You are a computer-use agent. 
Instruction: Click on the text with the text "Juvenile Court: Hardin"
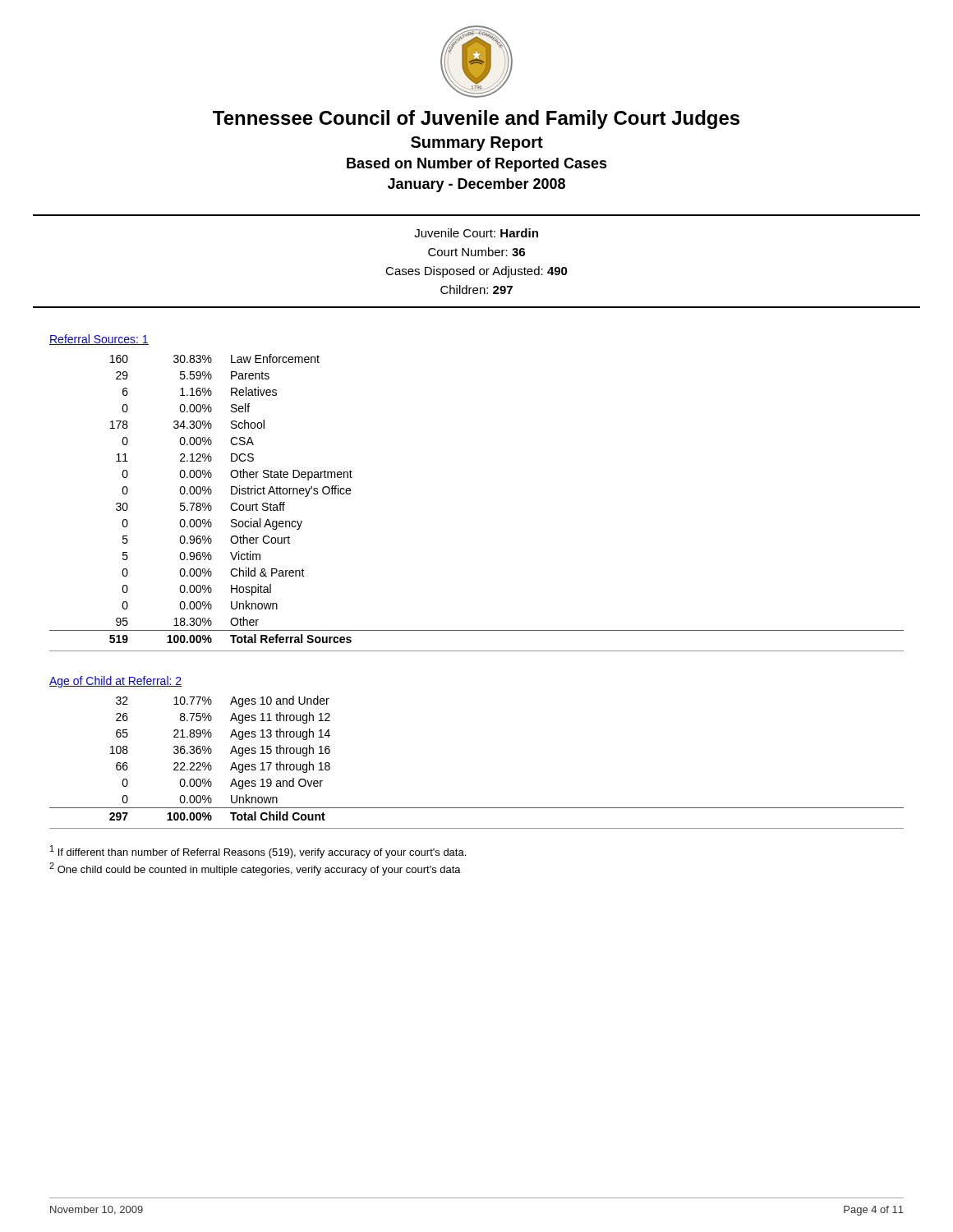(476, 233)
